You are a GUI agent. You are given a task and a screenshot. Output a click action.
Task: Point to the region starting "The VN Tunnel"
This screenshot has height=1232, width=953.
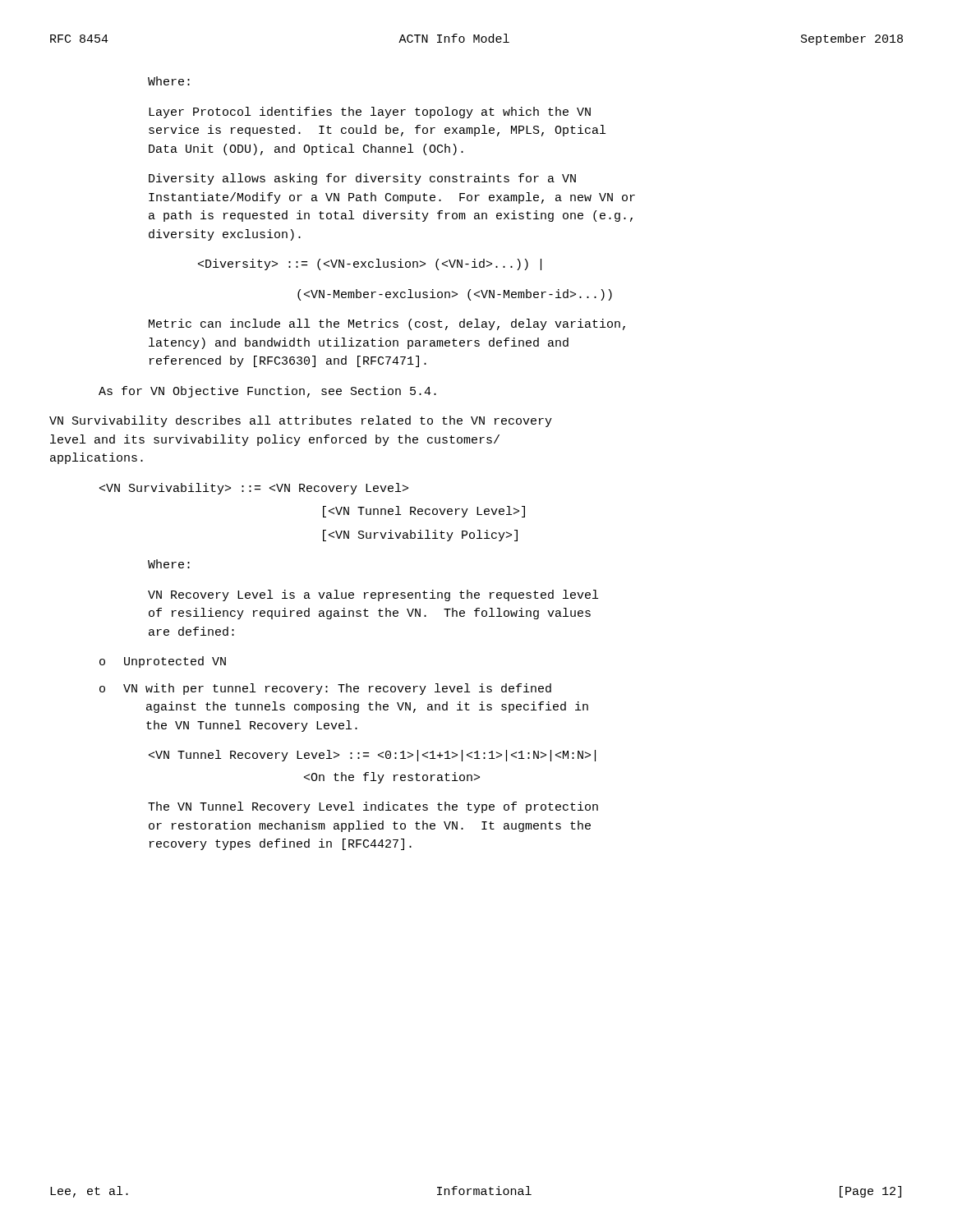coord(373,826)
